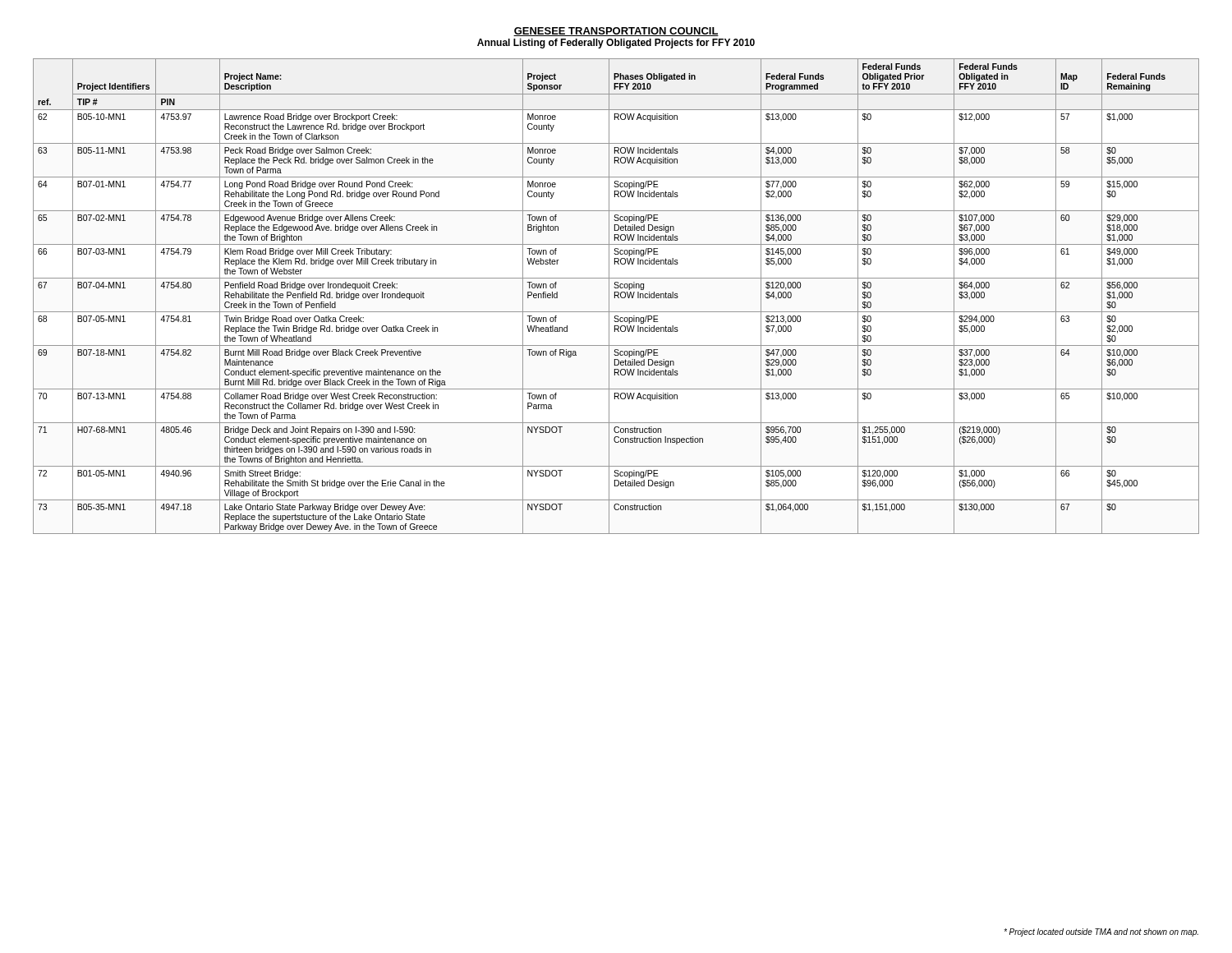Click on the text starting "GENESEE TRANSPORTATION COUNCIL Annual Listing of Federally"
Viewport: 1232px width, 953px height.
tap(616, 37)
